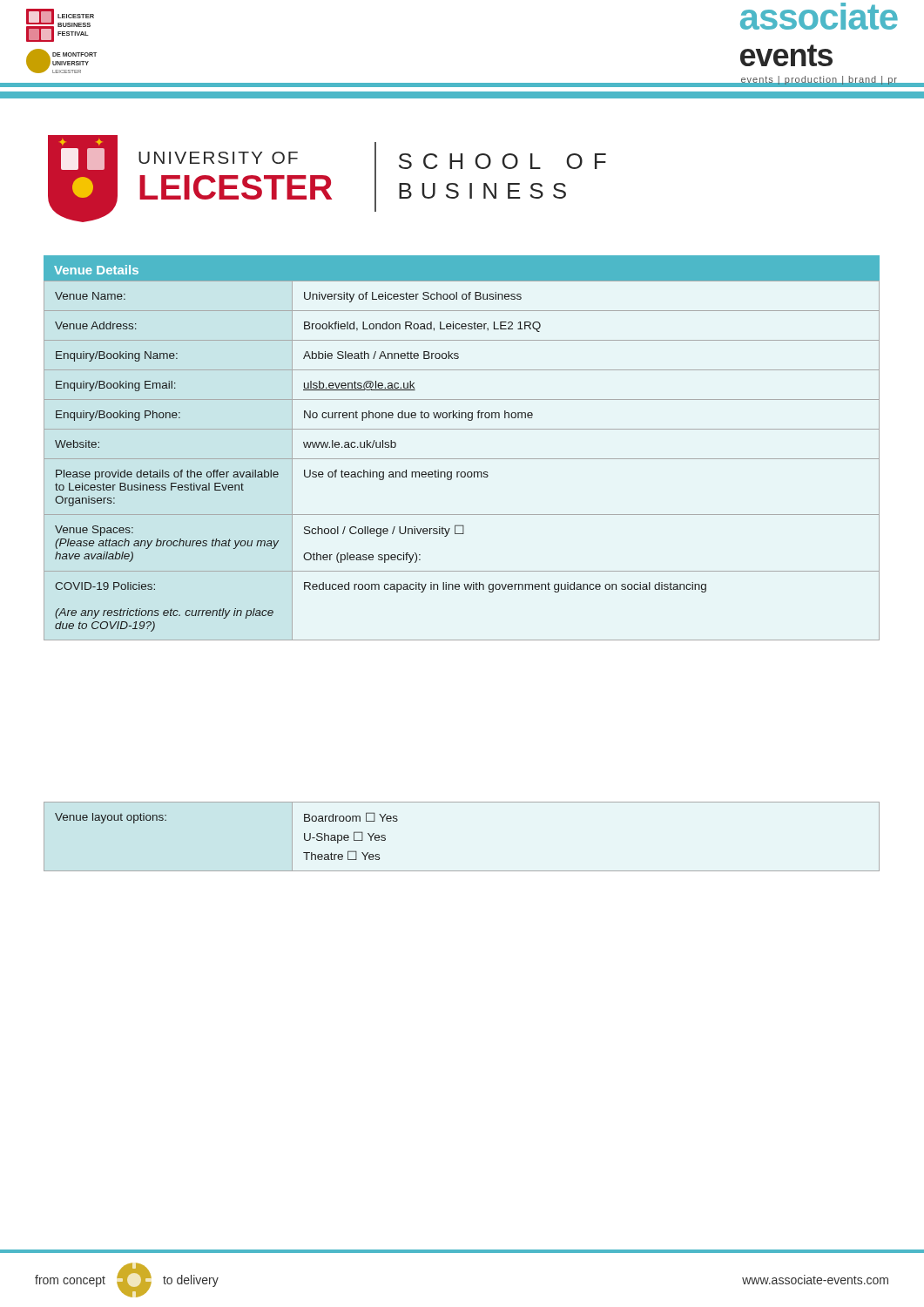The width and height of the screenshot is (924, 1307).
Task: Locate the table with the text "School / College"
Action: coord(462,461)
